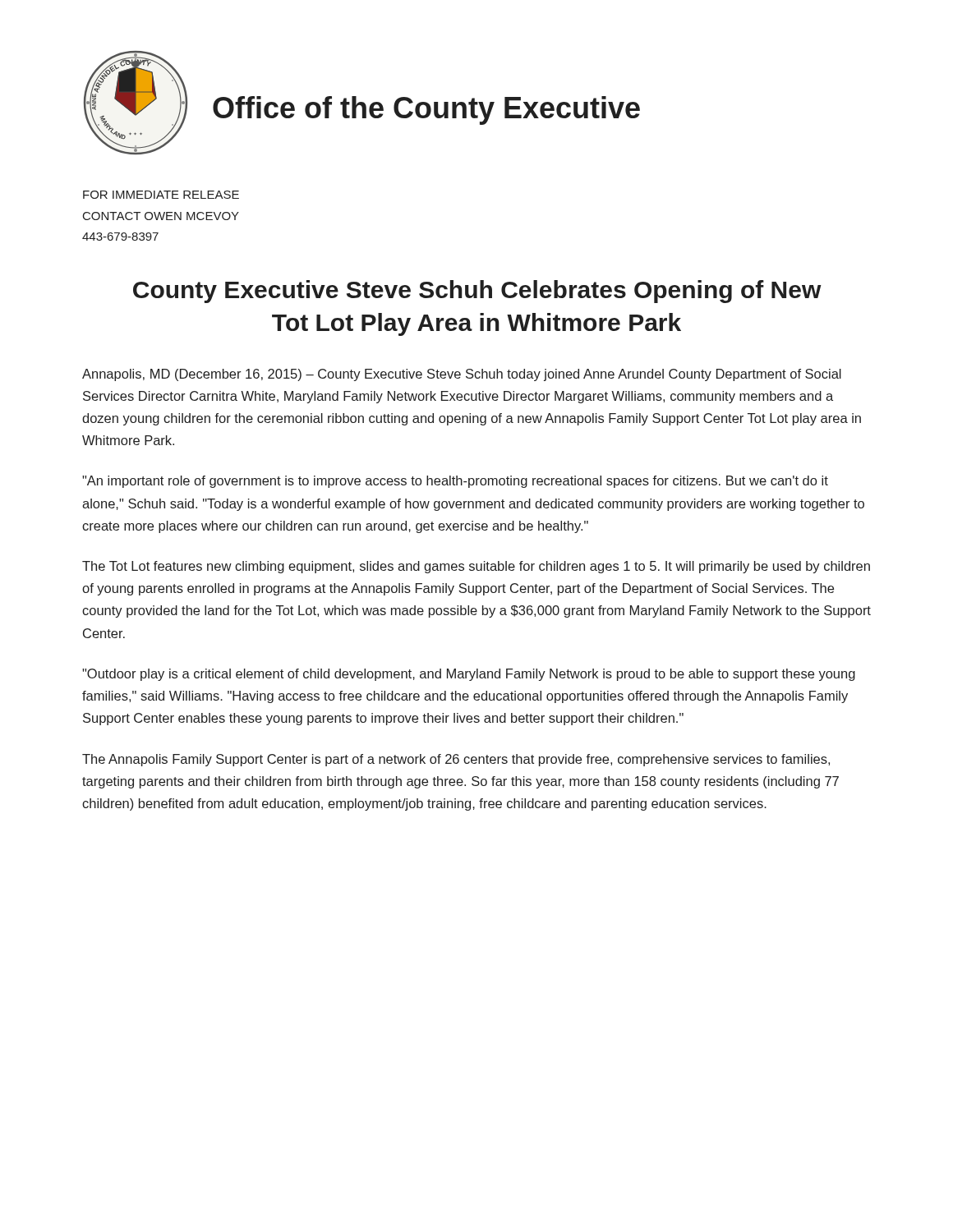
Task: Navigate to the text block starting "County Executive Steve"
Action: tap(476, 306)
